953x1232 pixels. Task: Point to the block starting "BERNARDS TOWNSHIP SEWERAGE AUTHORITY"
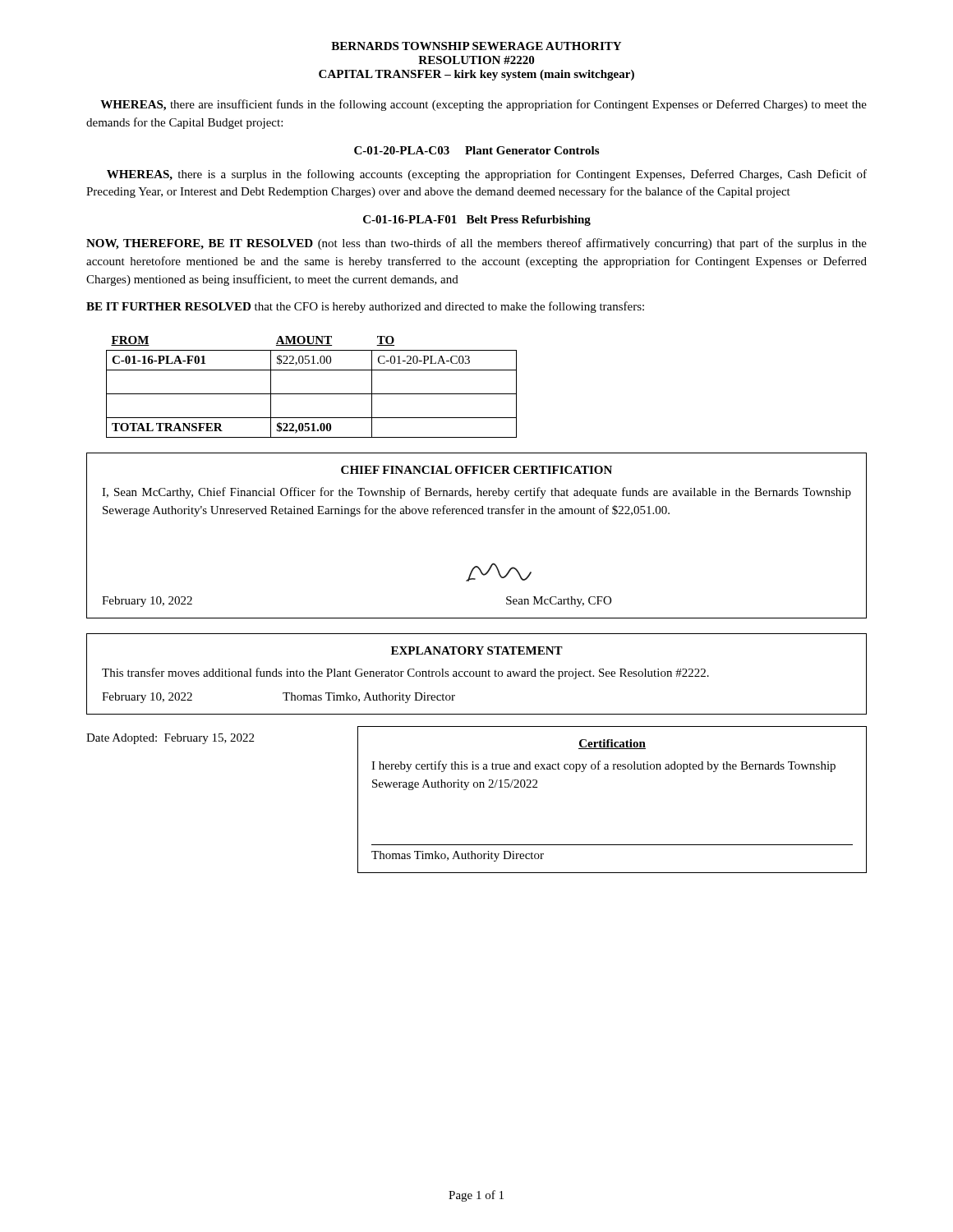(476, 60)
